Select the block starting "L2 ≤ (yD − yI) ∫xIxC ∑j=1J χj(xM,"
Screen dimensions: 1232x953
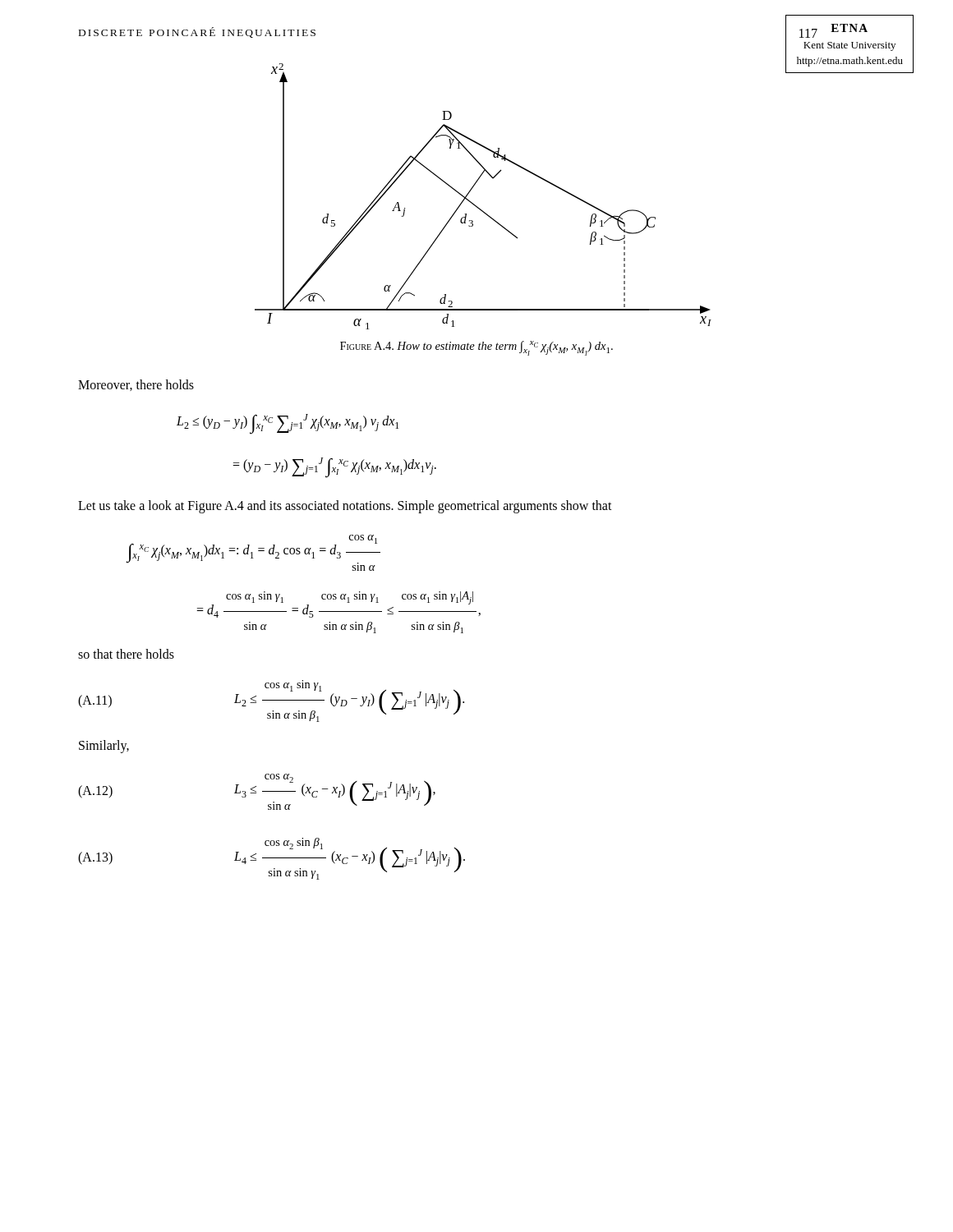[288, 424]
